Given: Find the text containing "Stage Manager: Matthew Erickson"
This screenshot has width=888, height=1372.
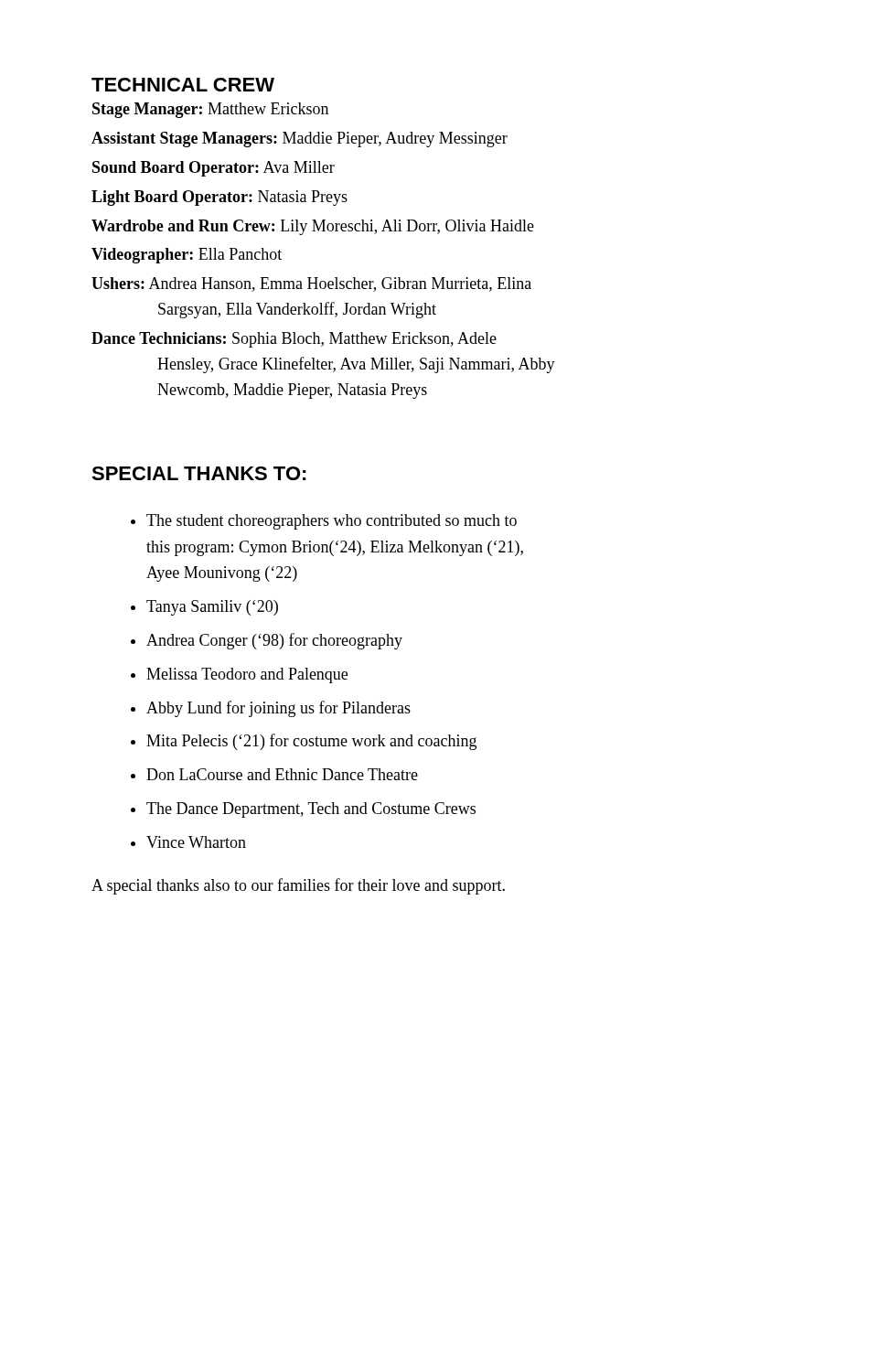Looking at the screenshot, I should [x=210, y=109].
